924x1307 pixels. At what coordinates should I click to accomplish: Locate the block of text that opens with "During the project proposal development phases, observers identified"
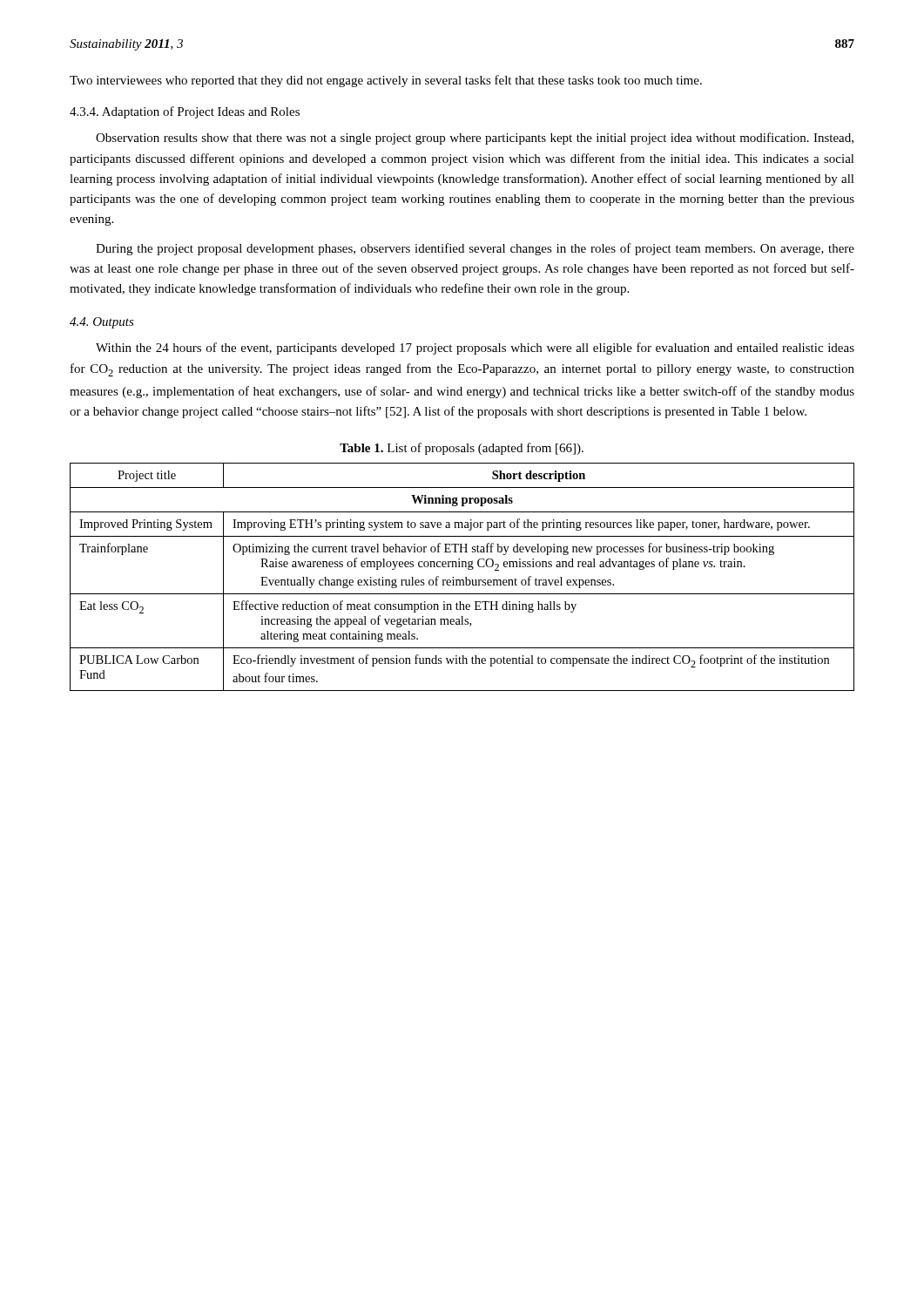pos(462,269)
